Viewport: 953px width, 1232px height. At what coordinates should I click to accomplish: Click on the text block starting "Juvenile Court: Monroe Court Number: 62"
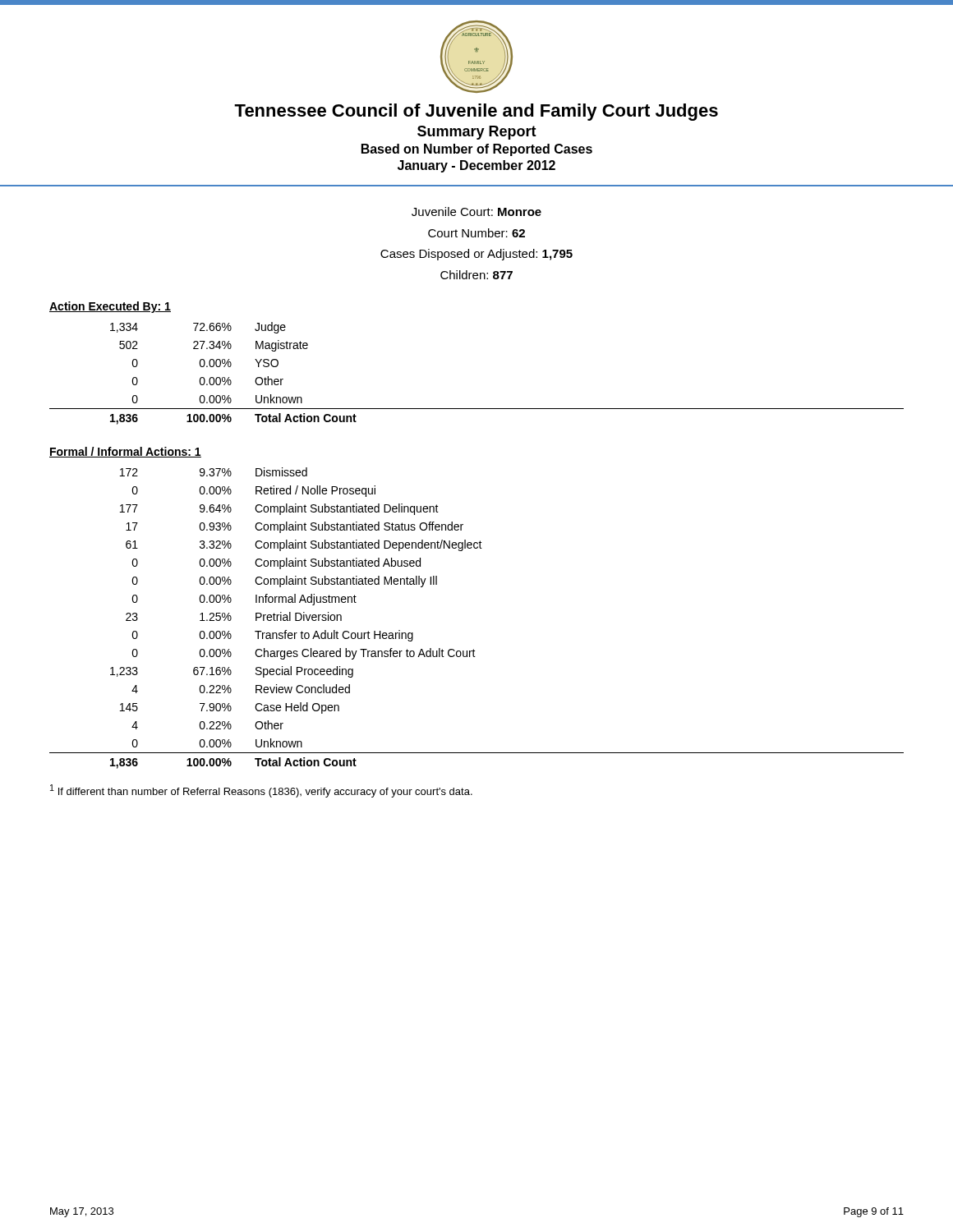pos(476,243)
